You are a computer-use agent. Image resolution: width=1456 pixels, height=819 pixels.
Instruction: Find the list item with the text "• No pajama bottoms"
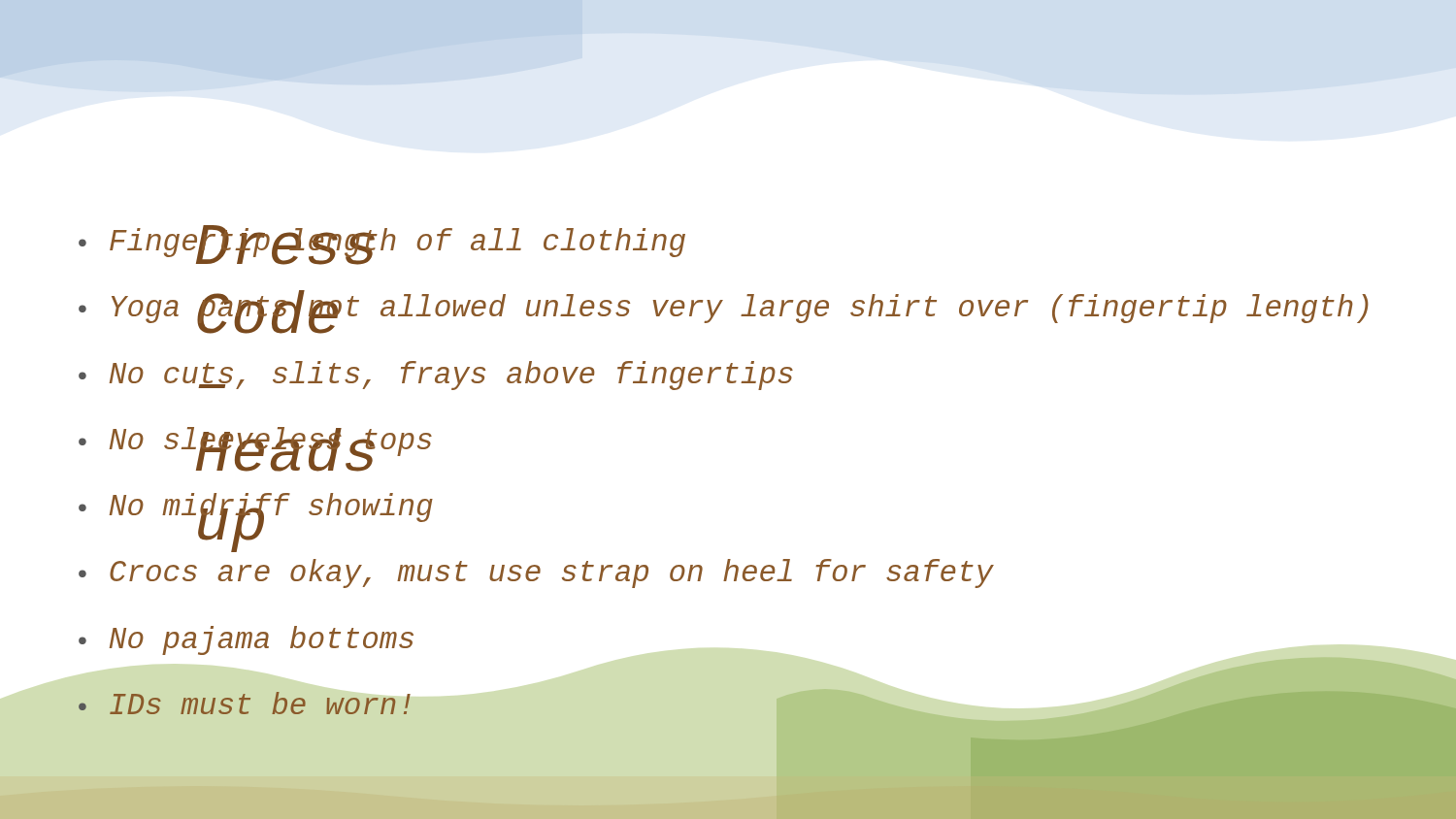pyautogui.click(x=246, y=640)
